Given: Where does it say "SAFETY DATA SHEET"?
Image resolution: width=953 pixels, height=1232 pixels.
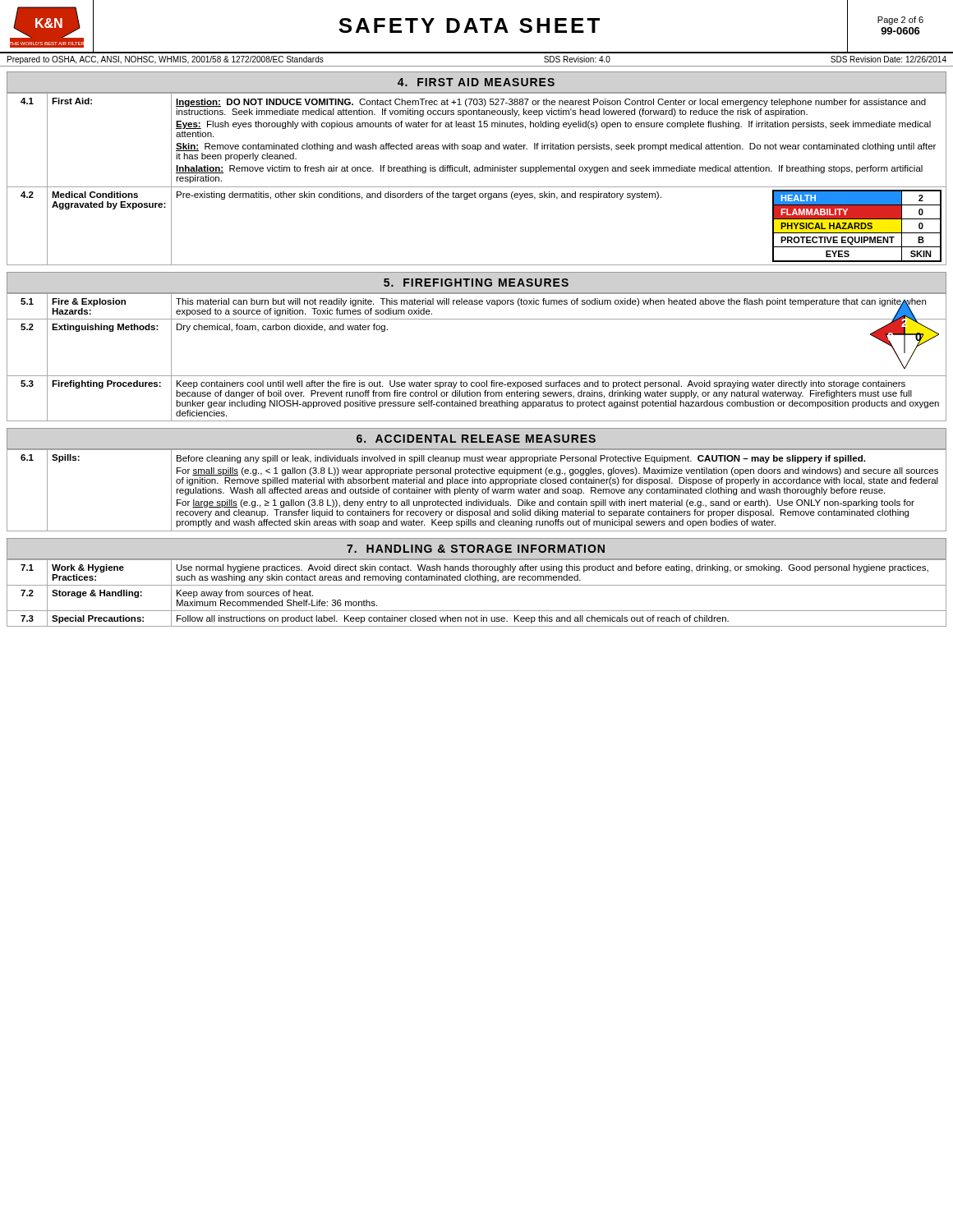Looking at the screenshot, I should pos(470,26).
